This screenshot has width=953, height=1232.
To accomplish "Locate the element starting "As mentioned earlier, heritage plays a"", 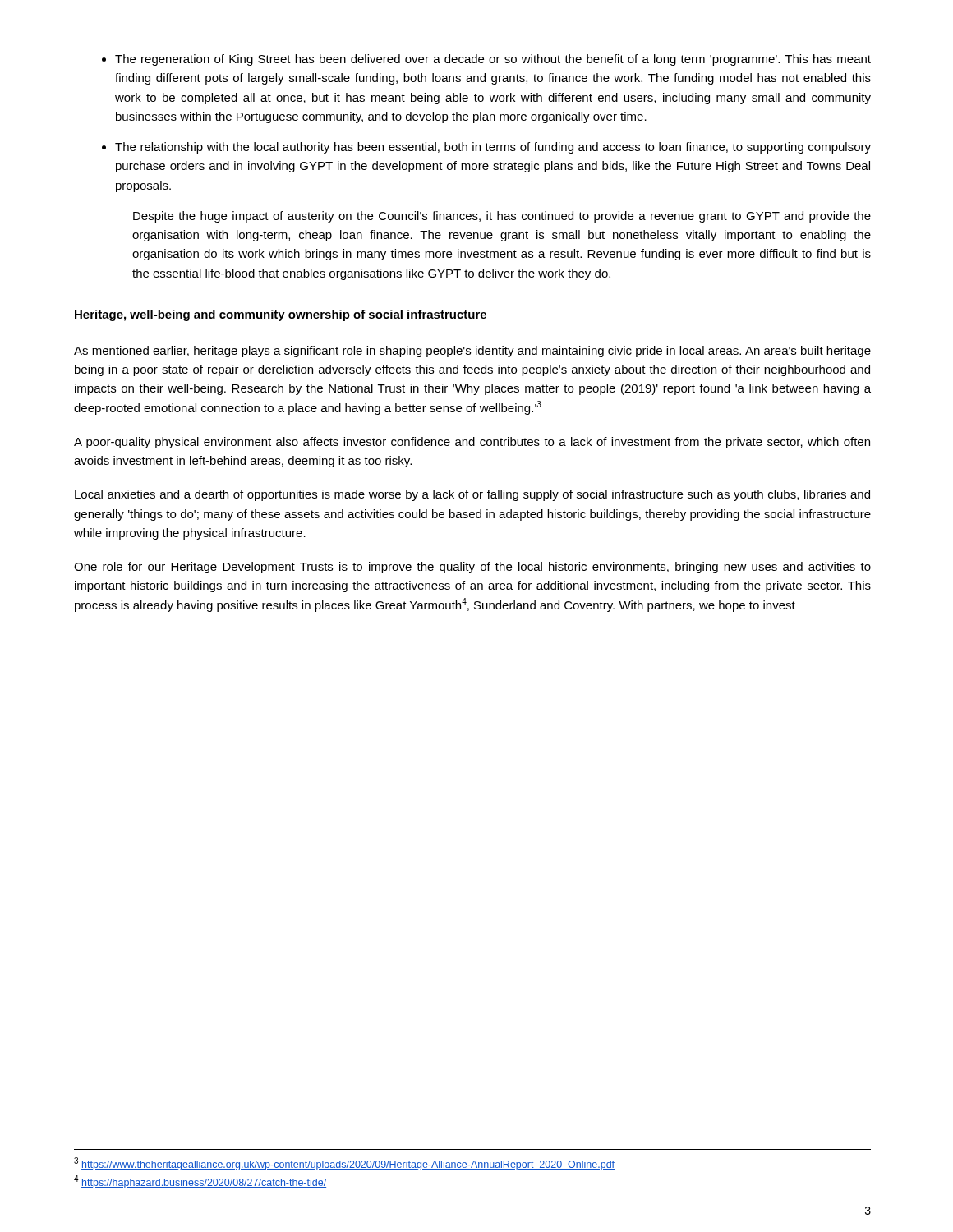I will (472, 379).
